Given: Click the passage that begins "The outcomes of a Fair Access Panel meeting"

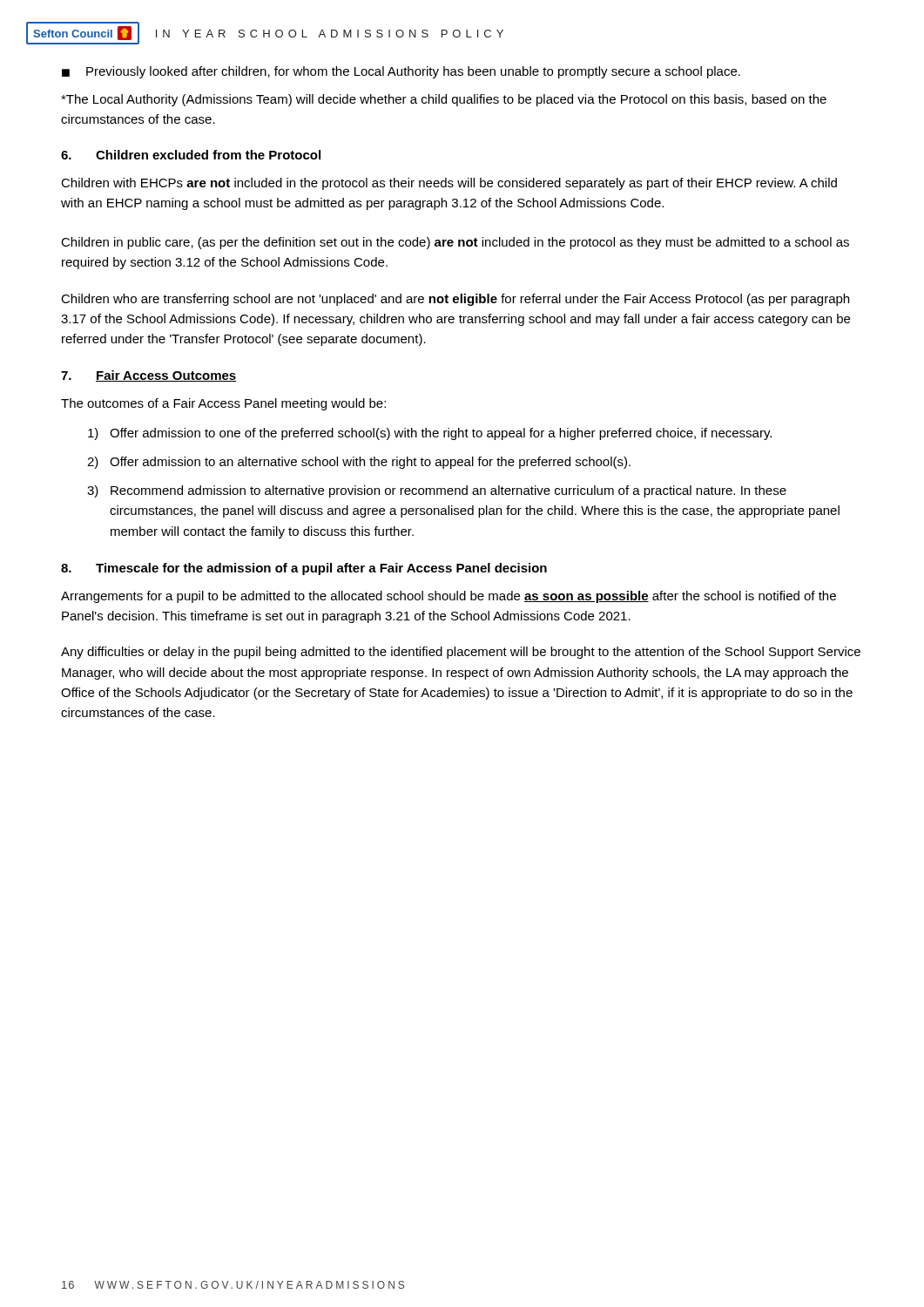Looking at the screenshot, I should tap(224, 403).
